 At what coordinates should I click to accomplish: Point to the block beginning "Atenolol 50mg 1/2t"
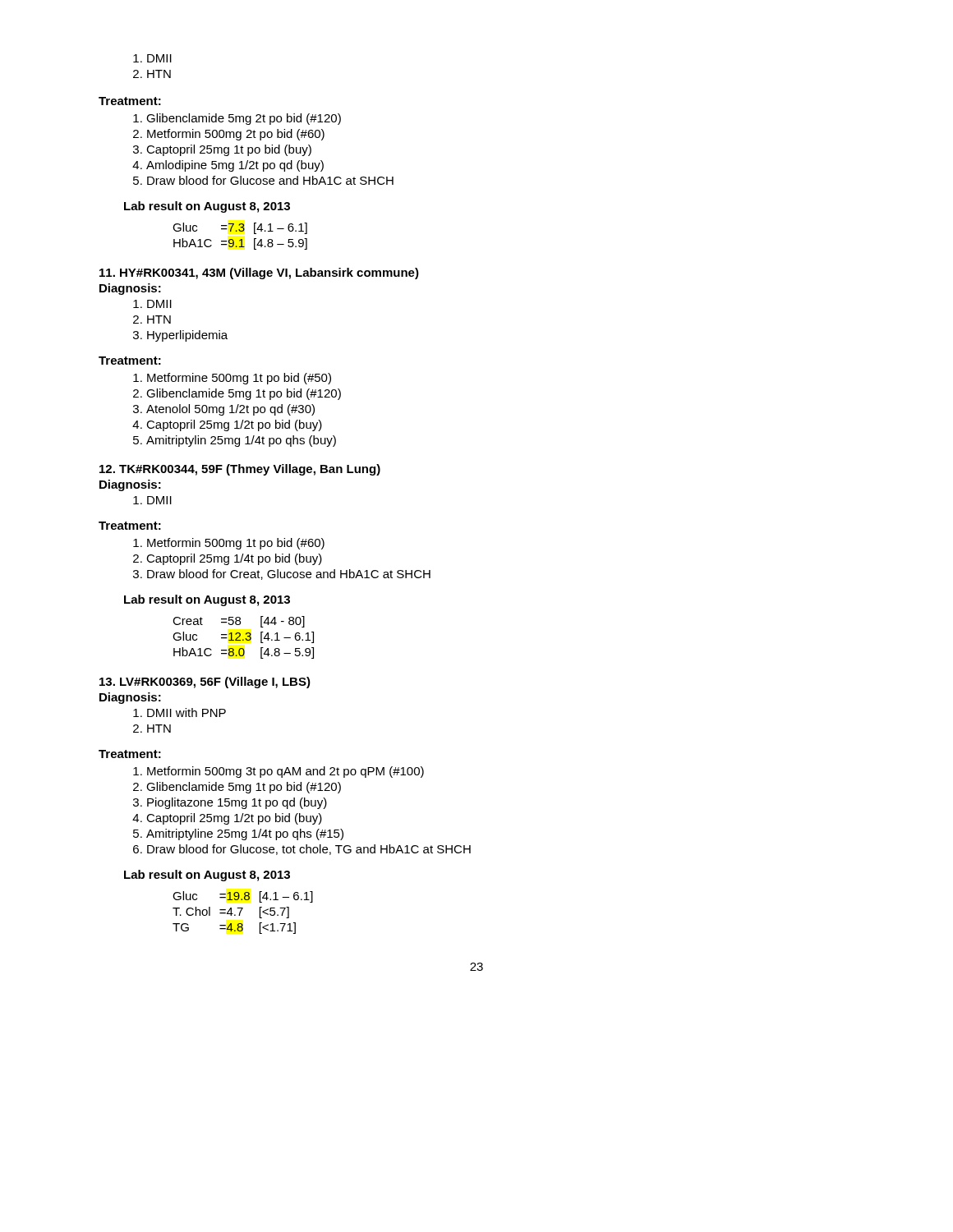(224, 410)
